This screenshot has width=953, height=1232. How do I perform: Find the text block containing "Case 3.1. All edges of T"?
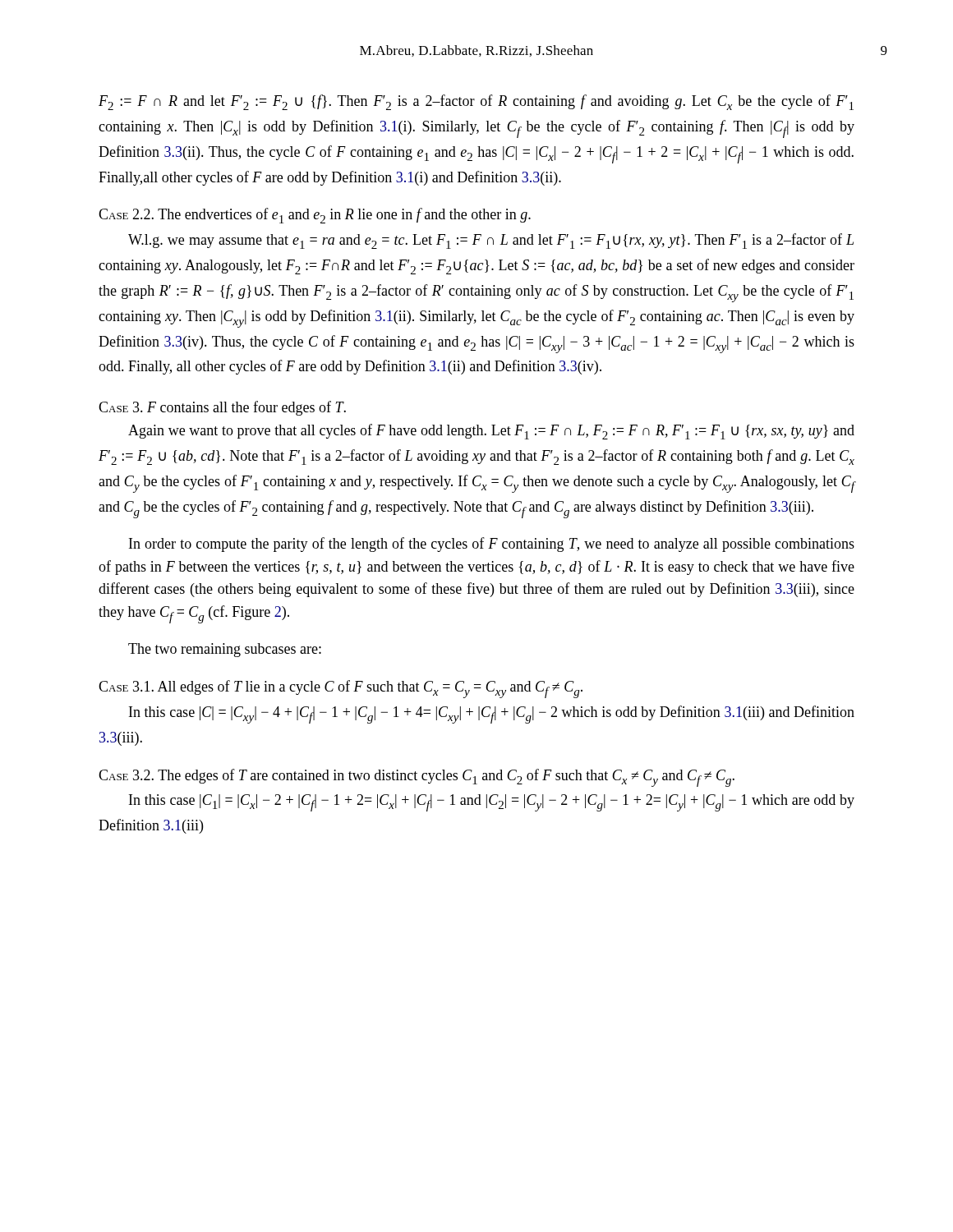click(476, 689)
